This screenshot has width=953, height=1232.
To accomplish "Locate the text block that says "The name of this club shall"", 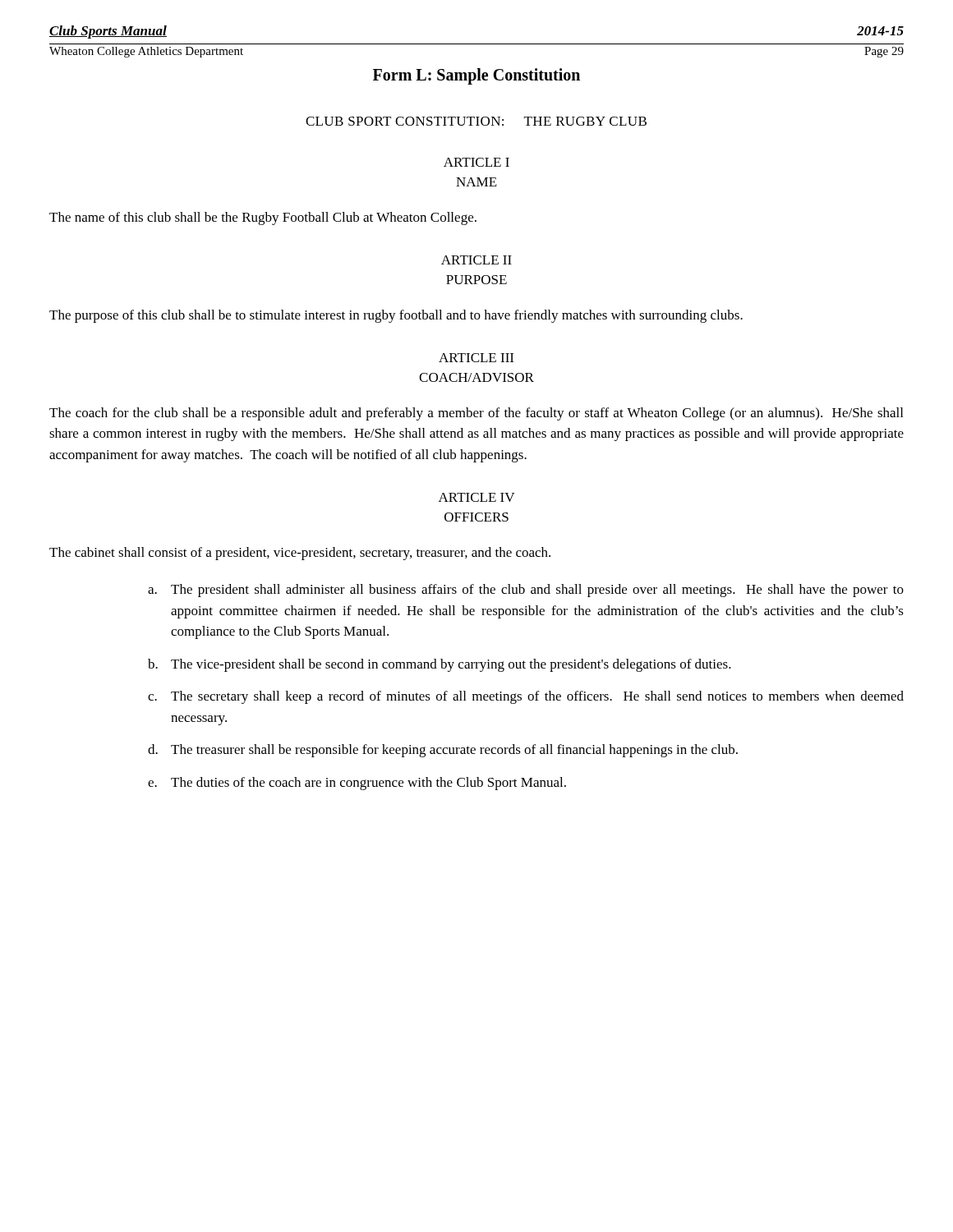I will pos(263,217).
